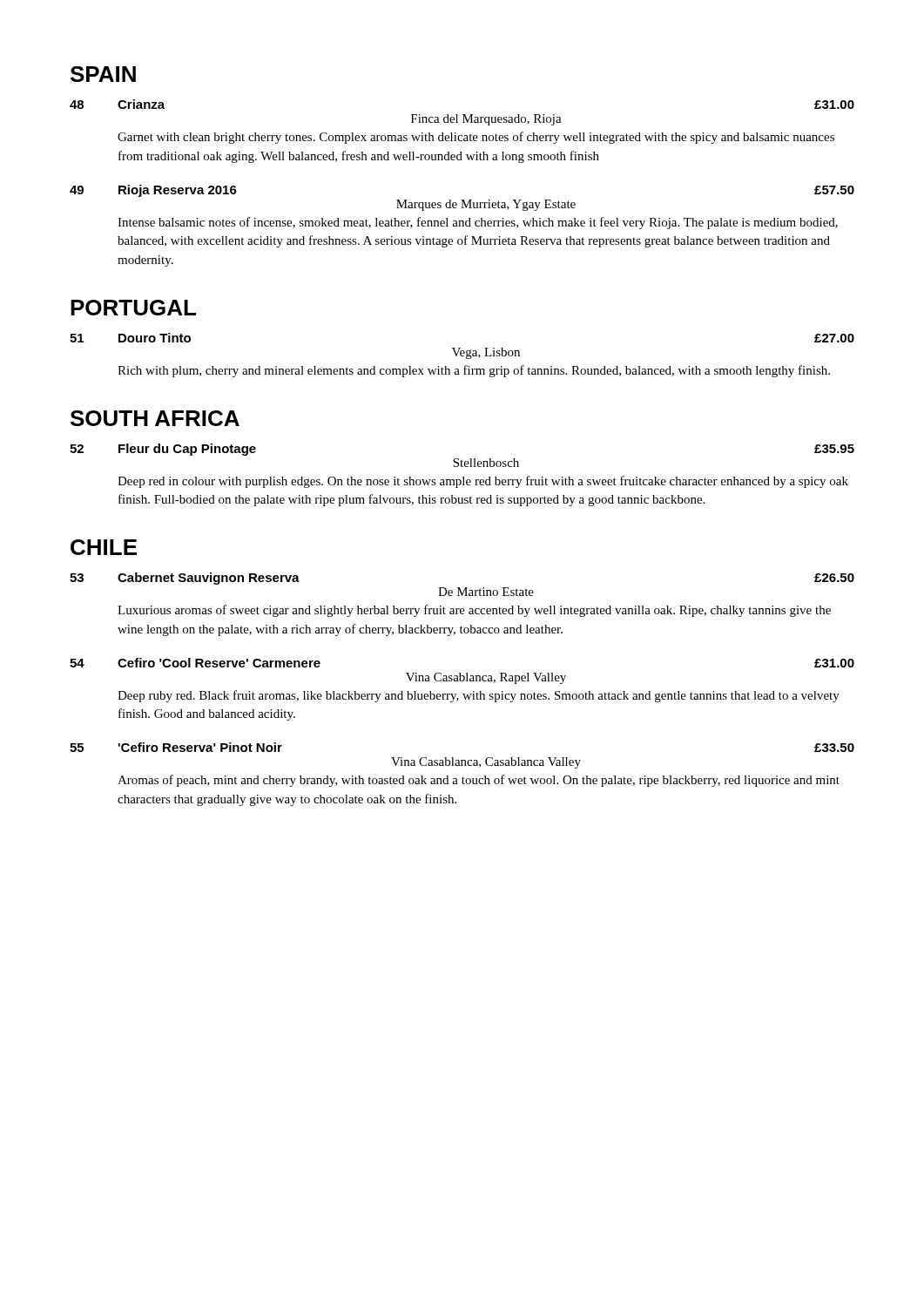
Task: Point to the region starting "52 Fleur du Cap Pinotage £35.95 Stellenbosch Deep"
Action: coord(462,475)
